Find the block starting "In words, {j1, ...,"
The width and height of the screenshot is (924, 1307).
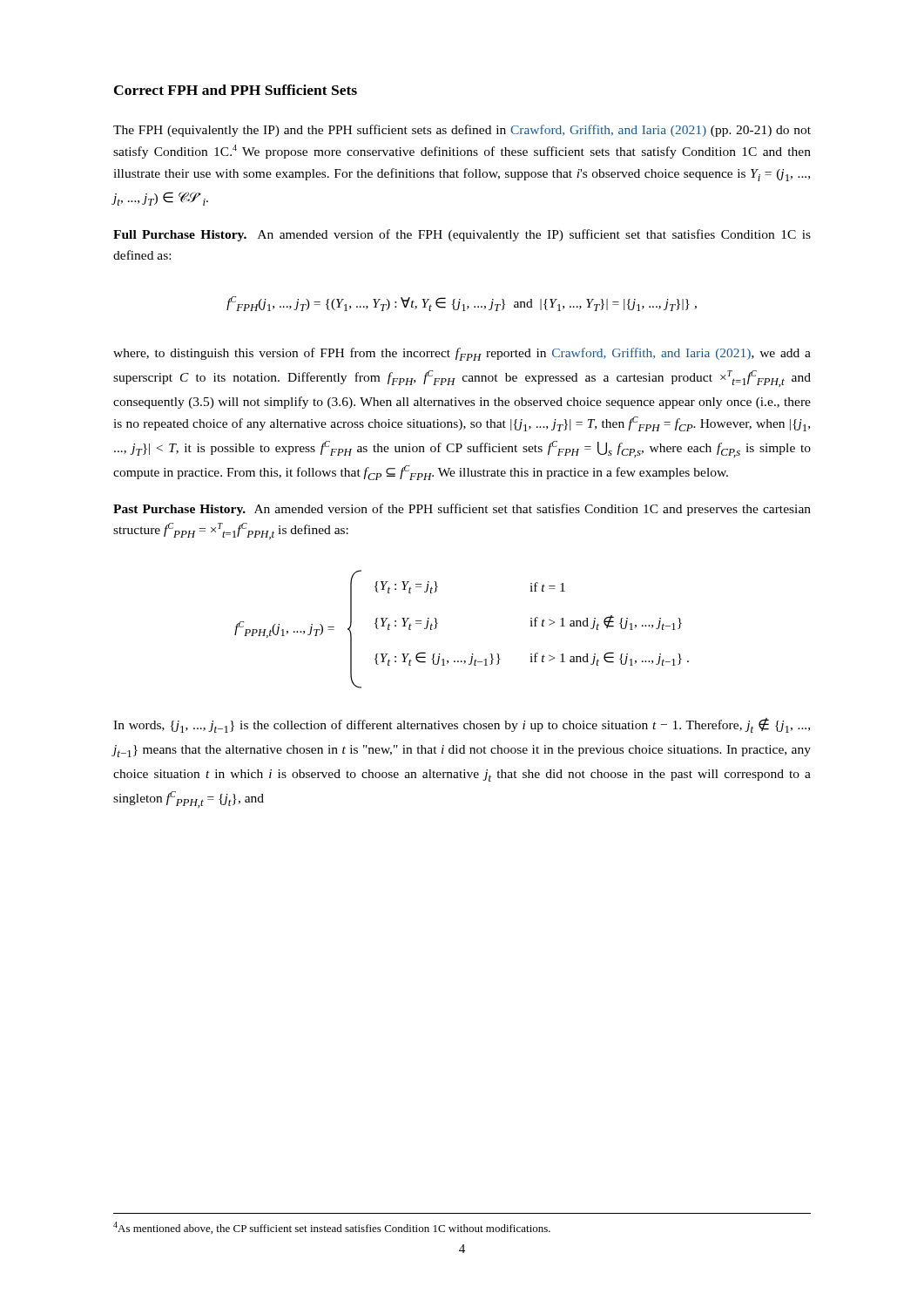click(x=462, y=763)
